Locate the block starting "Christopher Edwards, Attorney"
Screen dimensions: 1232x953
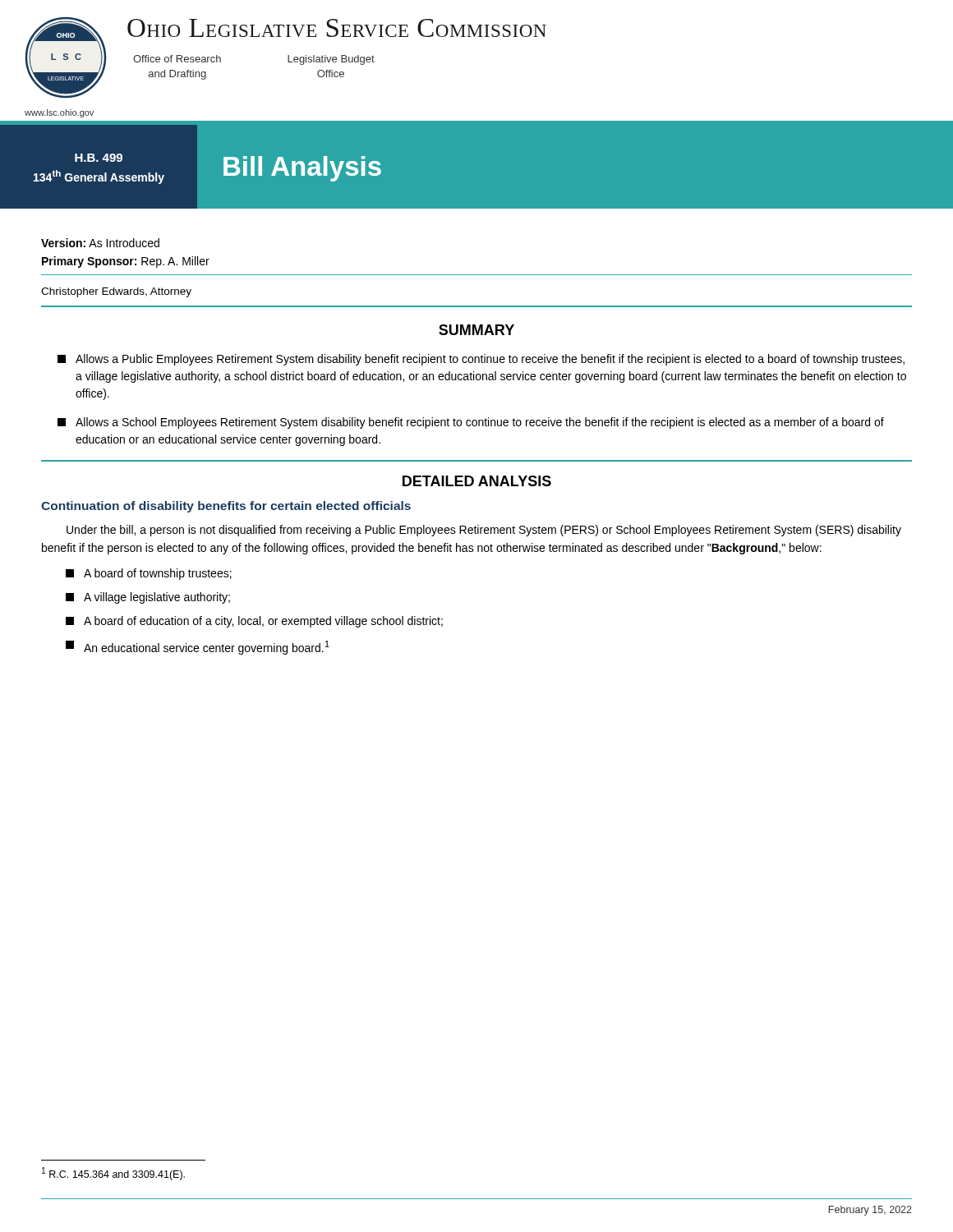click(x=116, y=291)
